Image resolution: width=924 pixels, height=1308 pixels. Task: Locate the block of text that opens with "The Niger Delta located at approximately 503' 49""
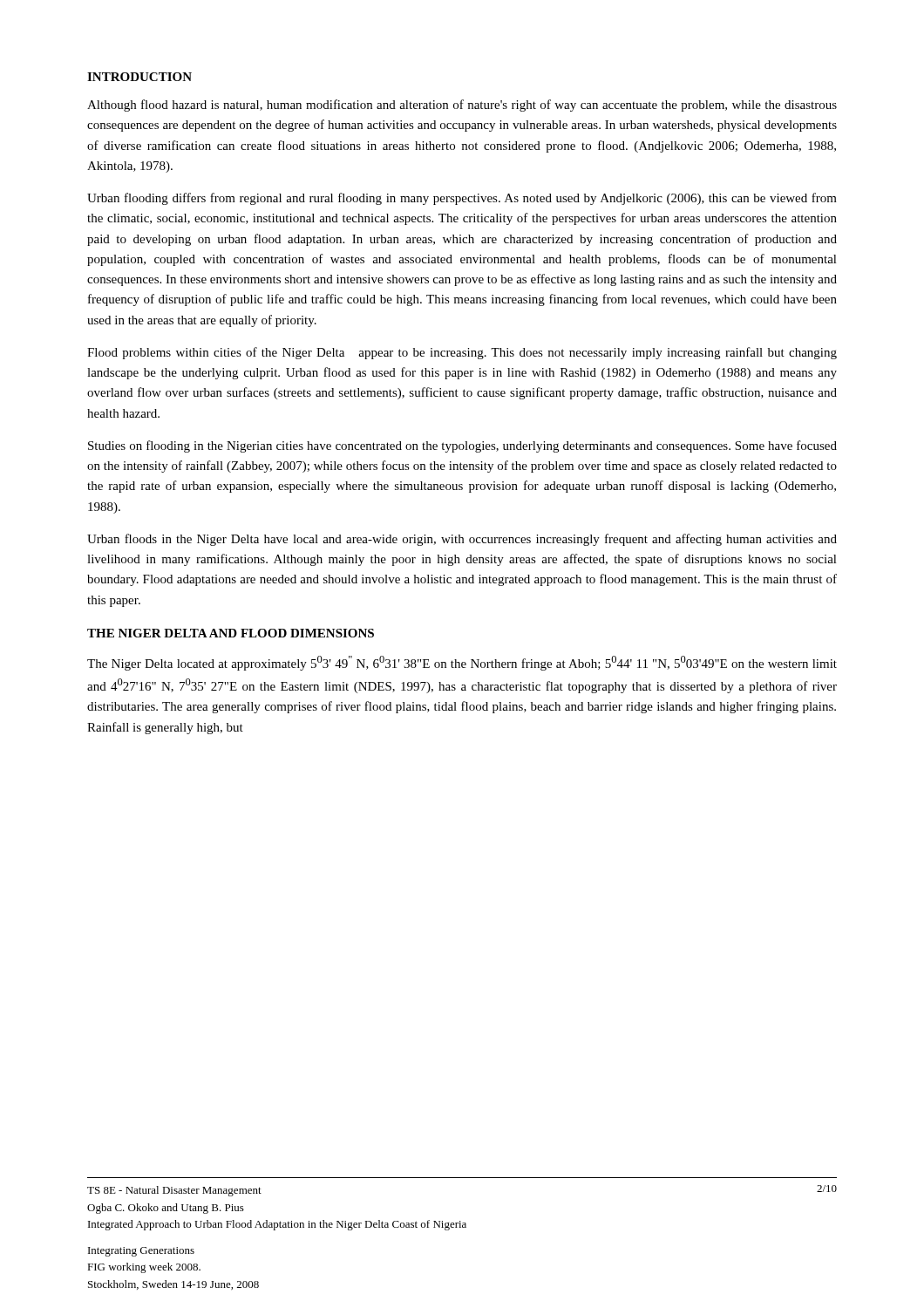[462, 693]
